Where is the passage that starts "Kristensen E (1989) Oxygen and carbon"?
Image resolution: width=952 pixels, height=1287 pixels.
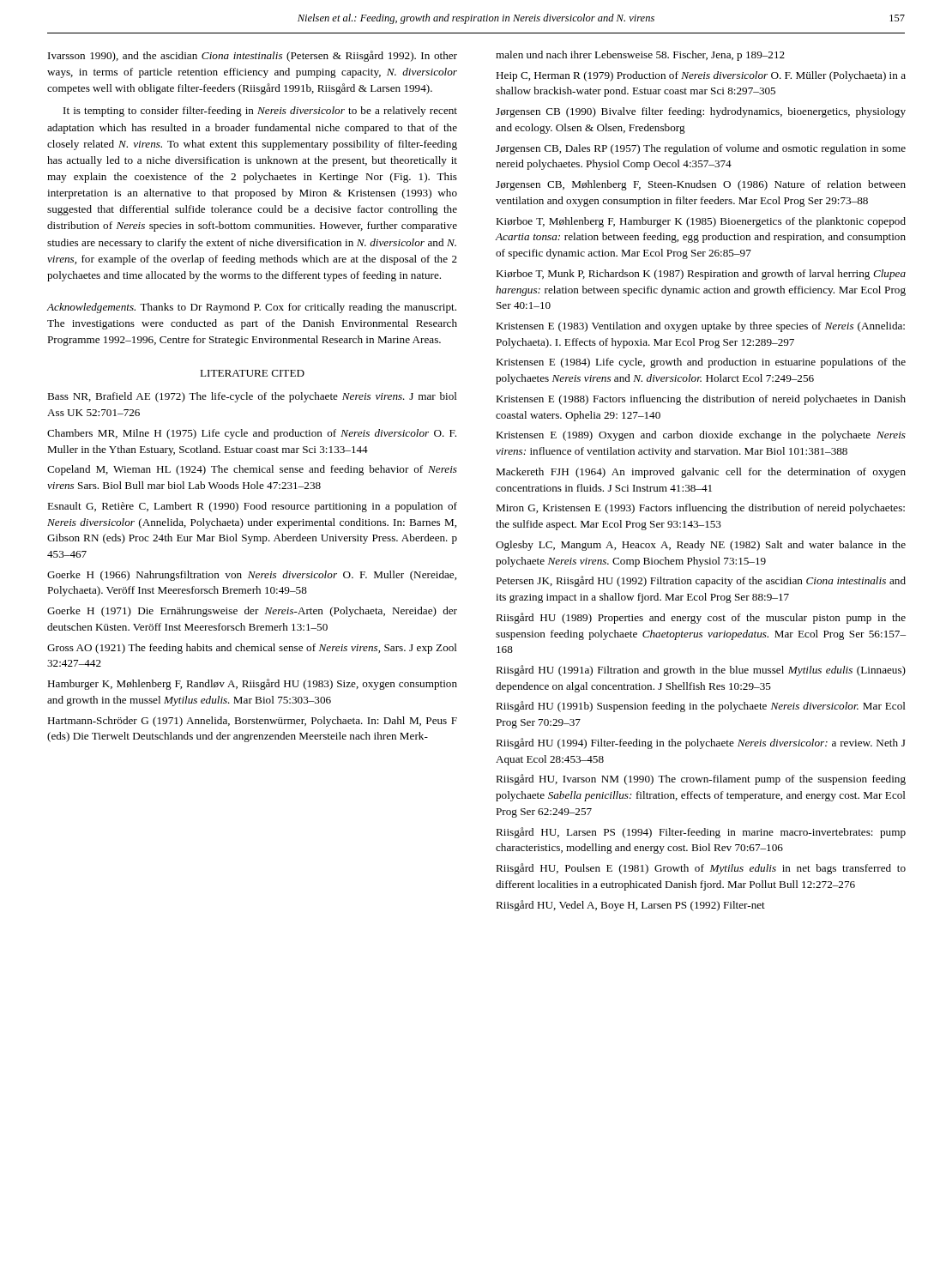701,444
